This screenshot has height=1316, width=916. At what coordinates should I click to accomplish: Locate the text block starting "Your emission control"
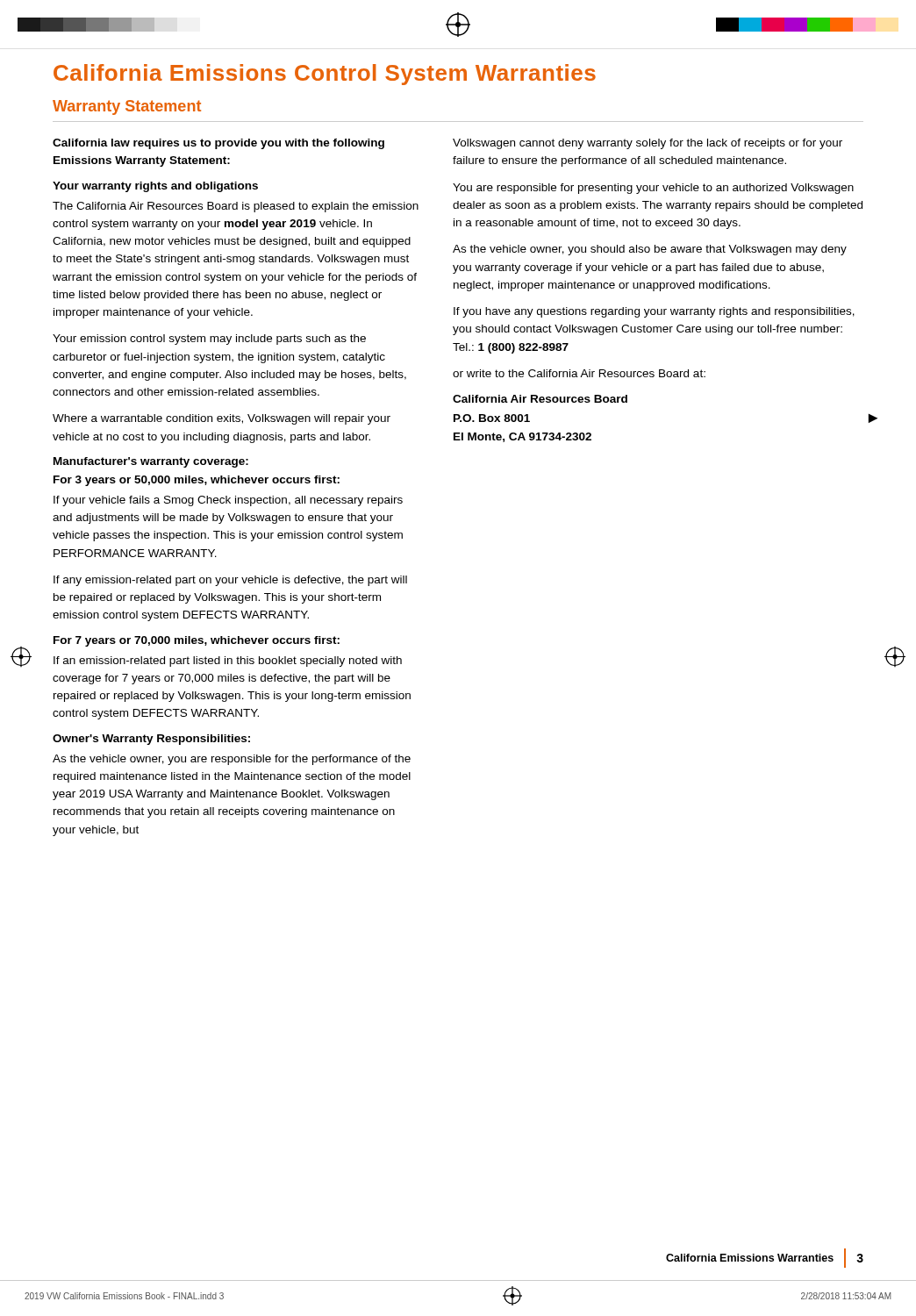(237, 366)
